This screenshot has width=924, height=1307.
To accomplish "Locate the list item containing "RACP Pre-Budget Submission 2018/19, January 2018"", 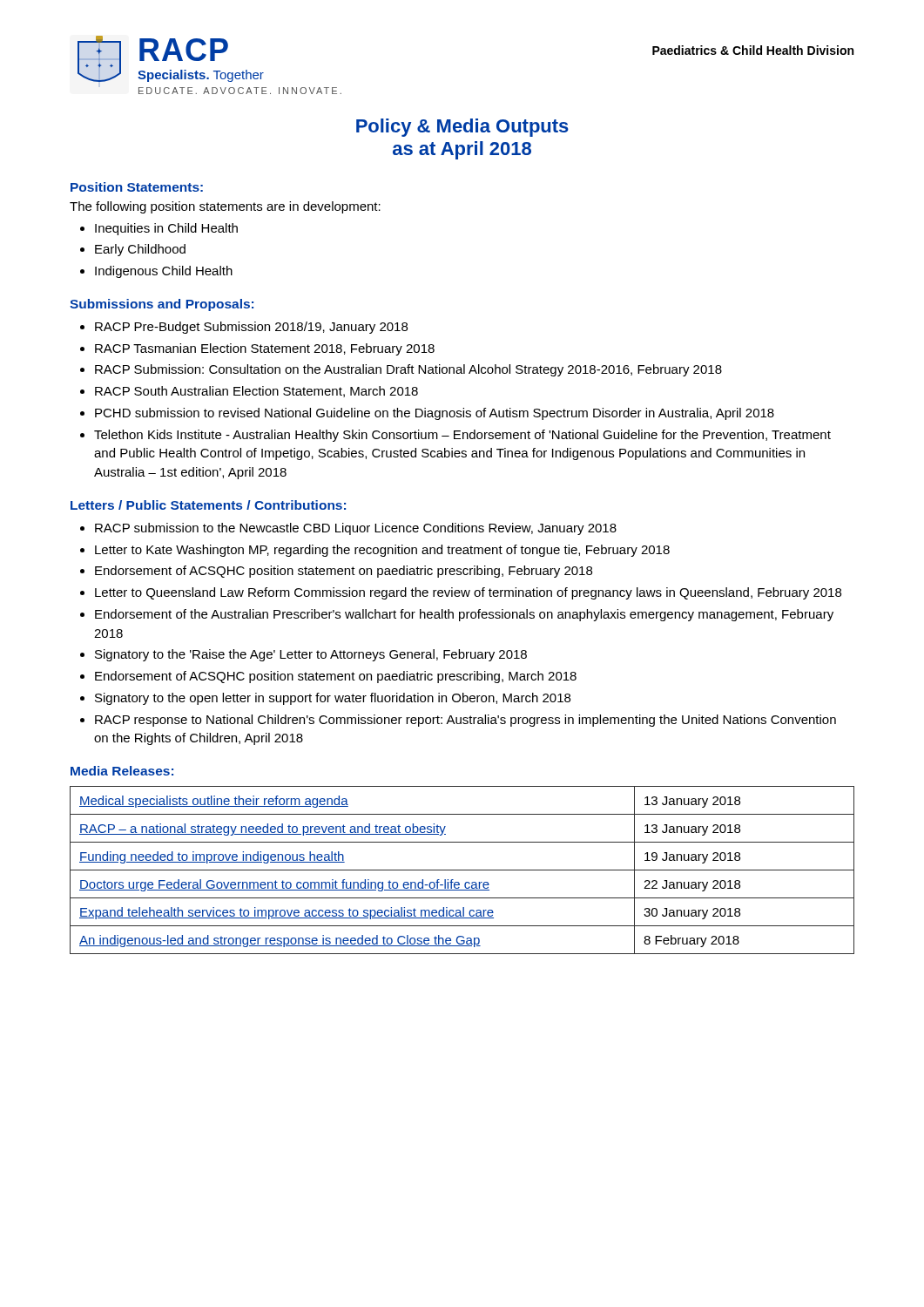I will 251,326.
